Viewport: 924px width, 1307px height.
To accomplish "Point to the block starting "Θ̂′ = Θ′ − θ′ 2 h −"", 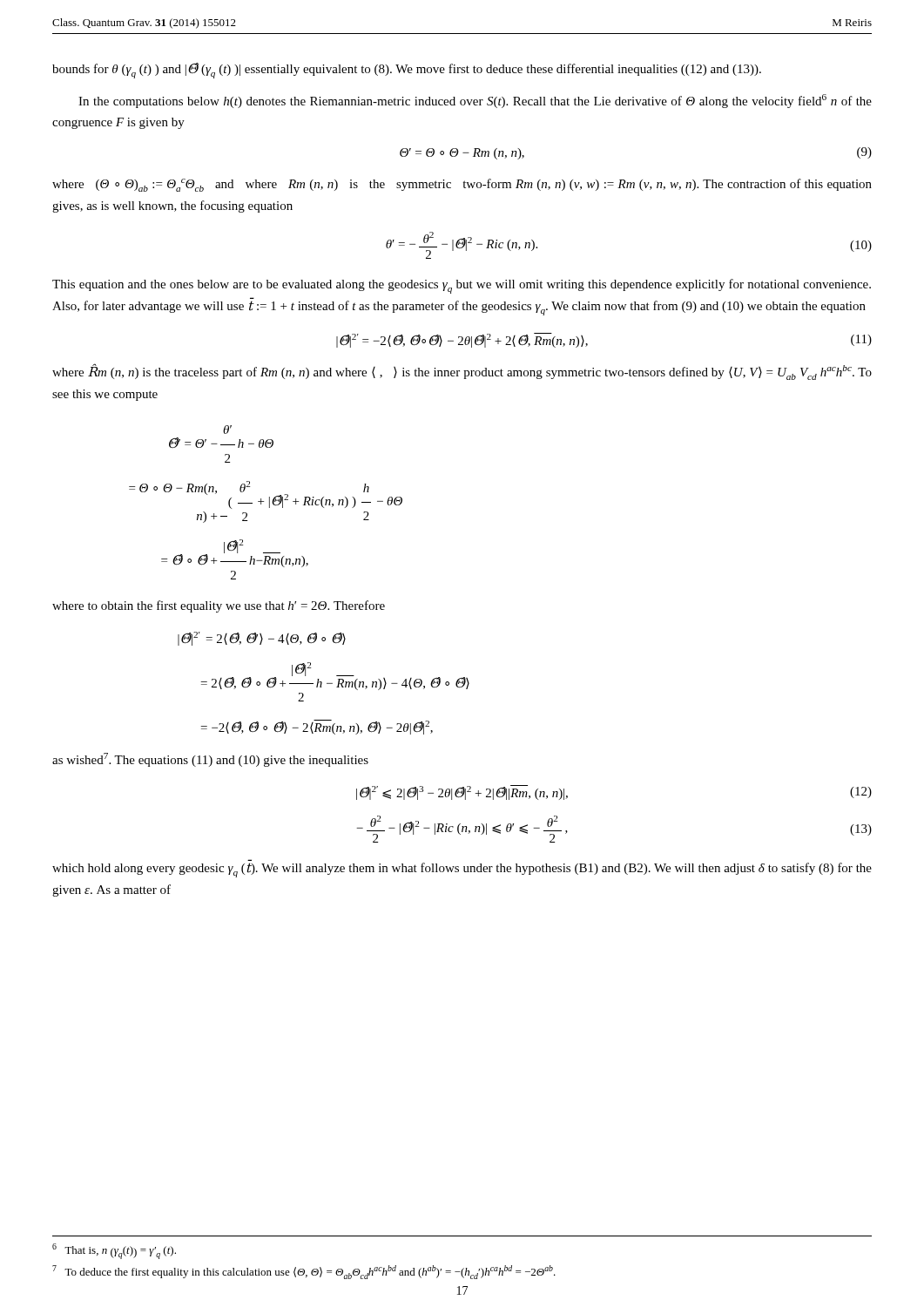I will [x=227, y=430].
